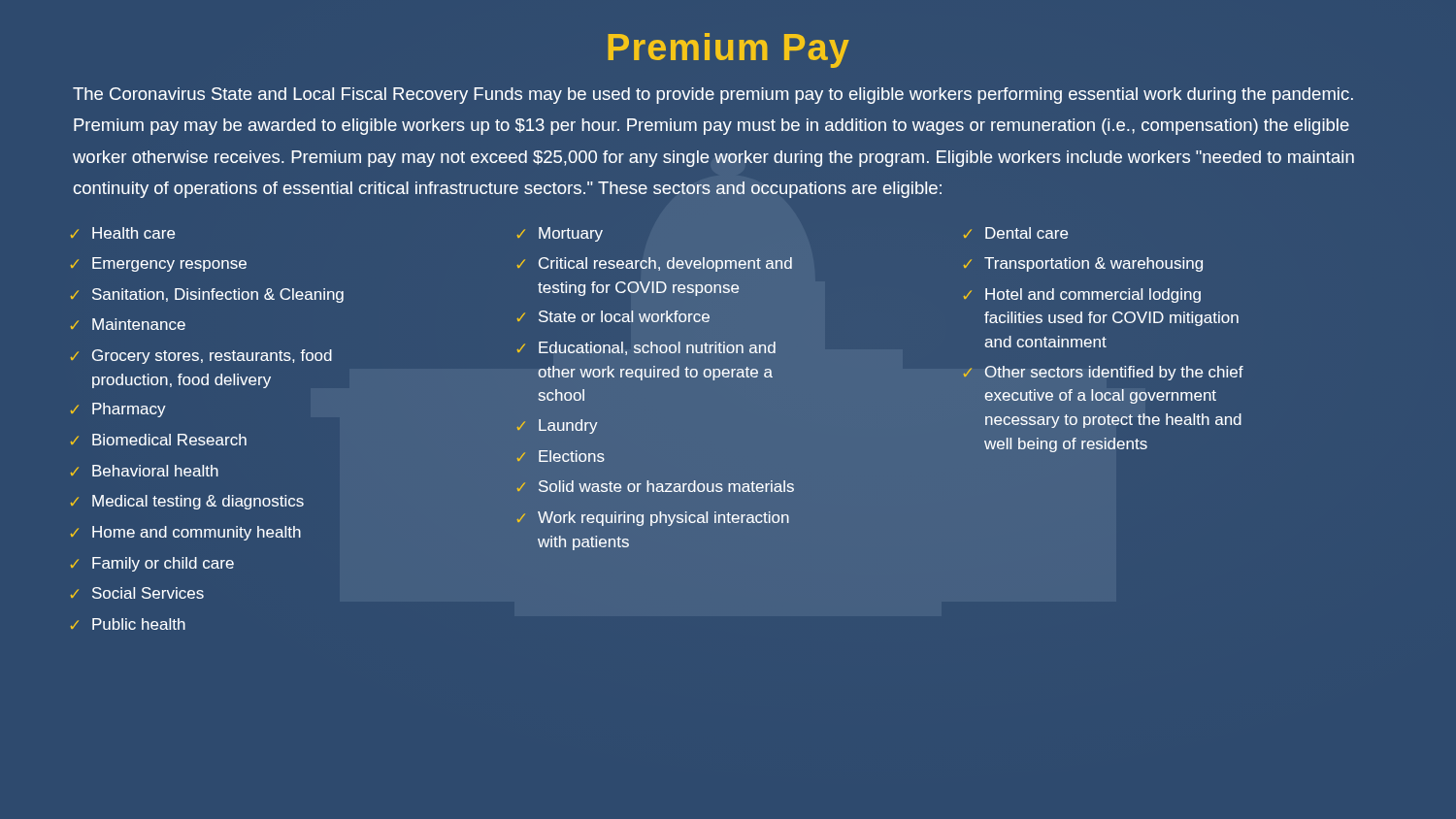
Task: Click on the list item that reads "✓Transportation & warehousing"
Action: click(x=1174, y=265)
